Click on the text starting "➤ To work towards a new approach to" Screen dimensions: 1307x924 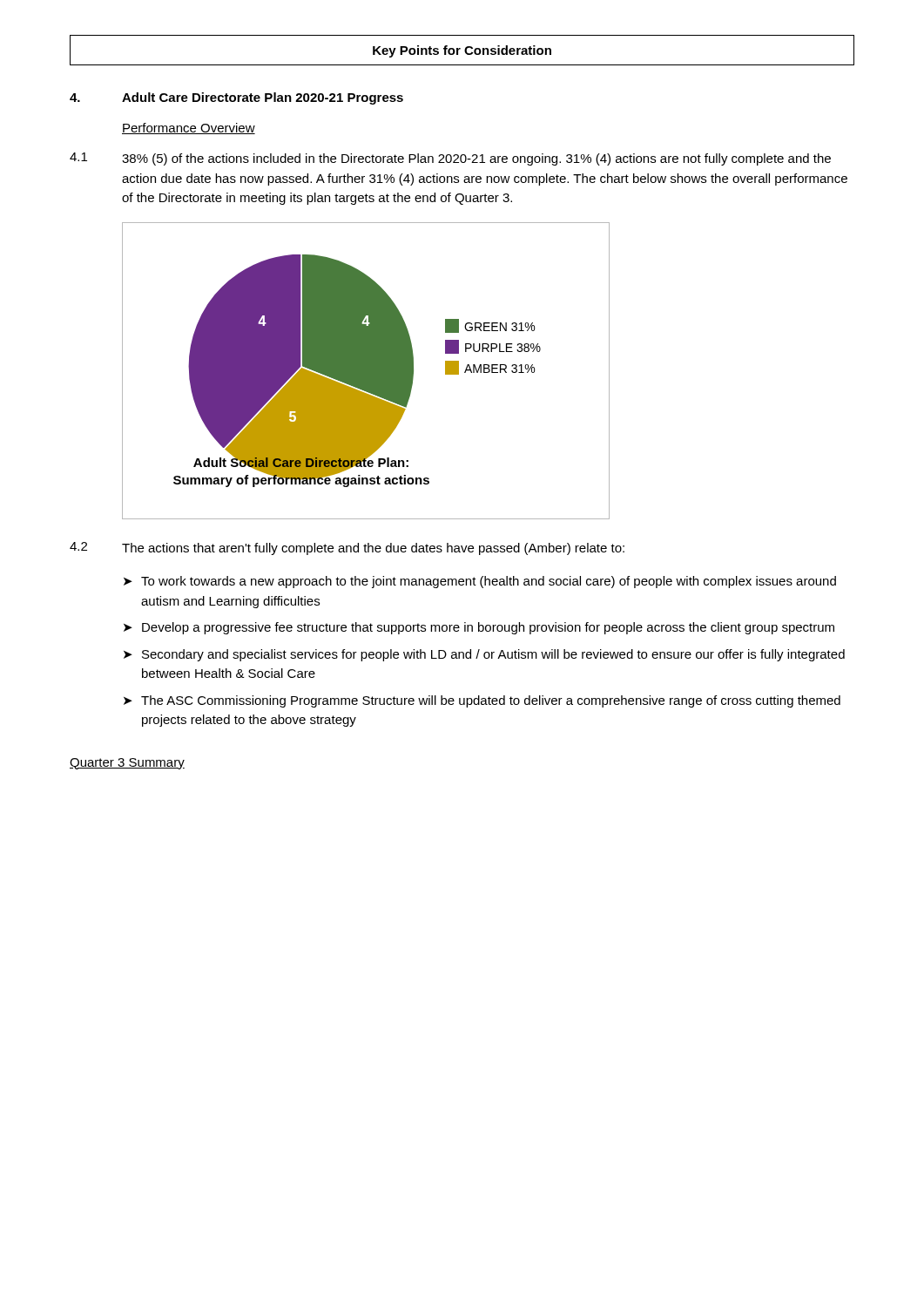click(488, 591)
